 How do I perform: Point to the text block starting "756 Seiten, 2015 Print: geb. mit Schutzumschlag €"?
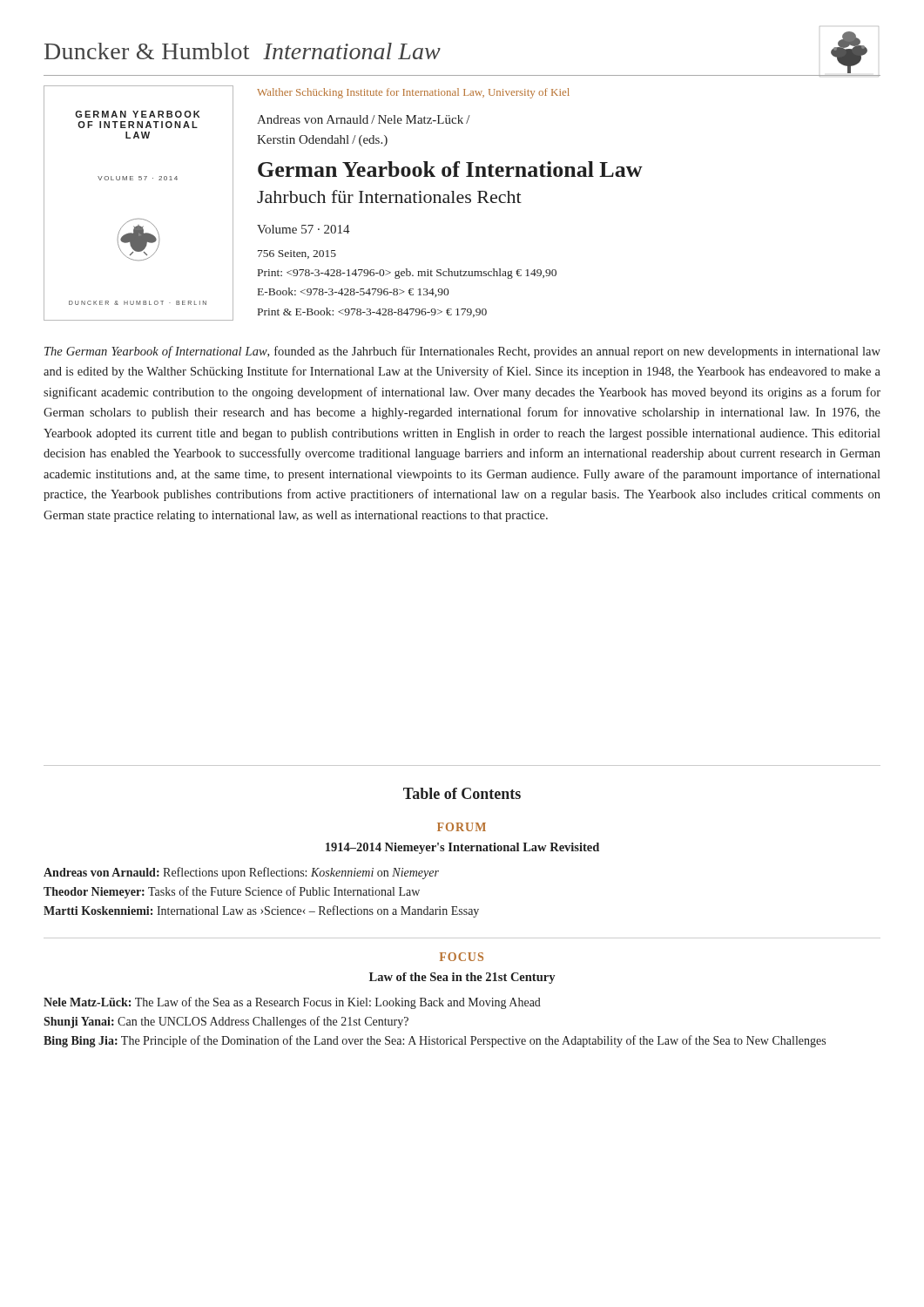tap(407, 282)
